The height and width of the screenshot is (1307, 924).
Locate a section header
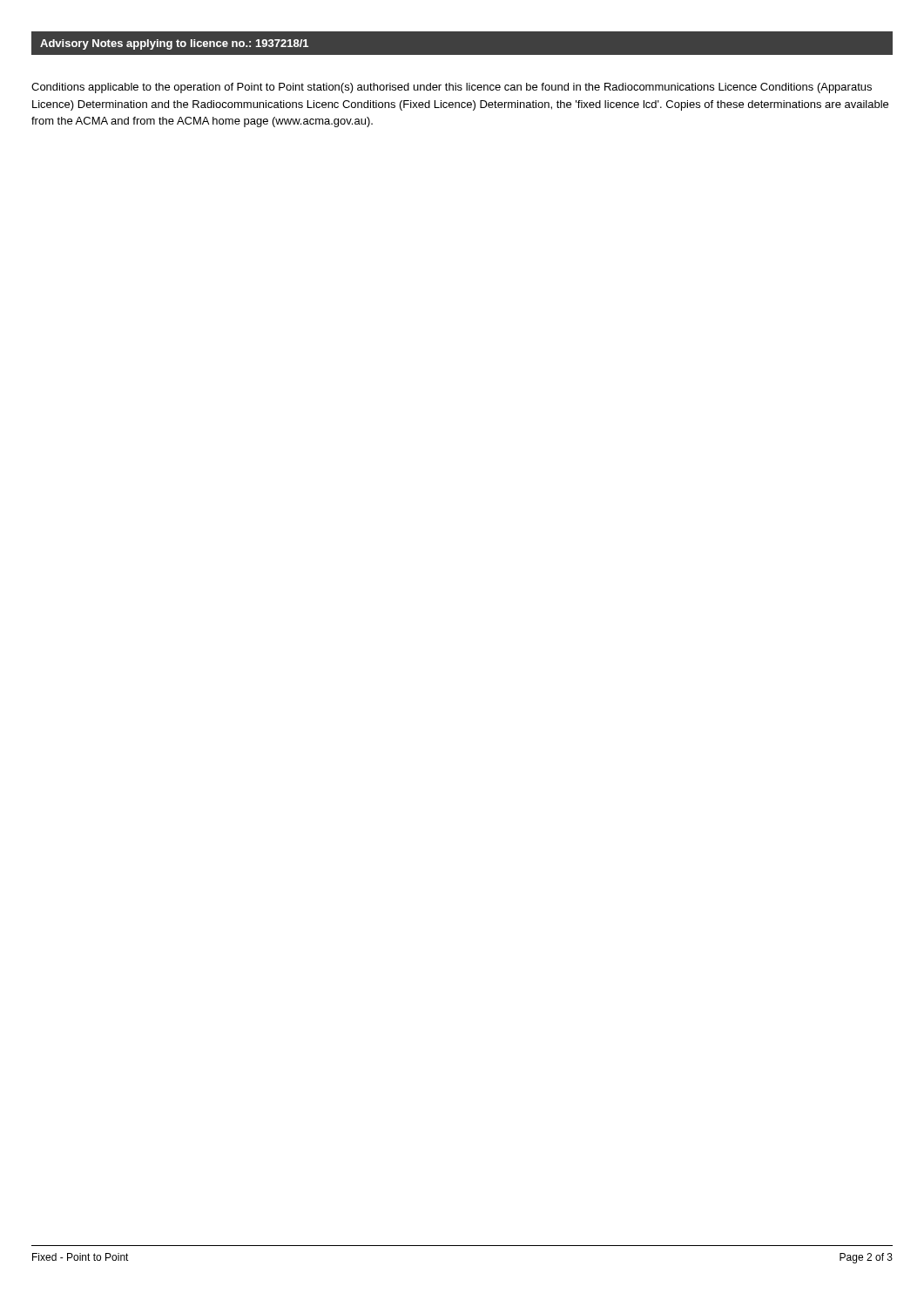tap(174, 43)
